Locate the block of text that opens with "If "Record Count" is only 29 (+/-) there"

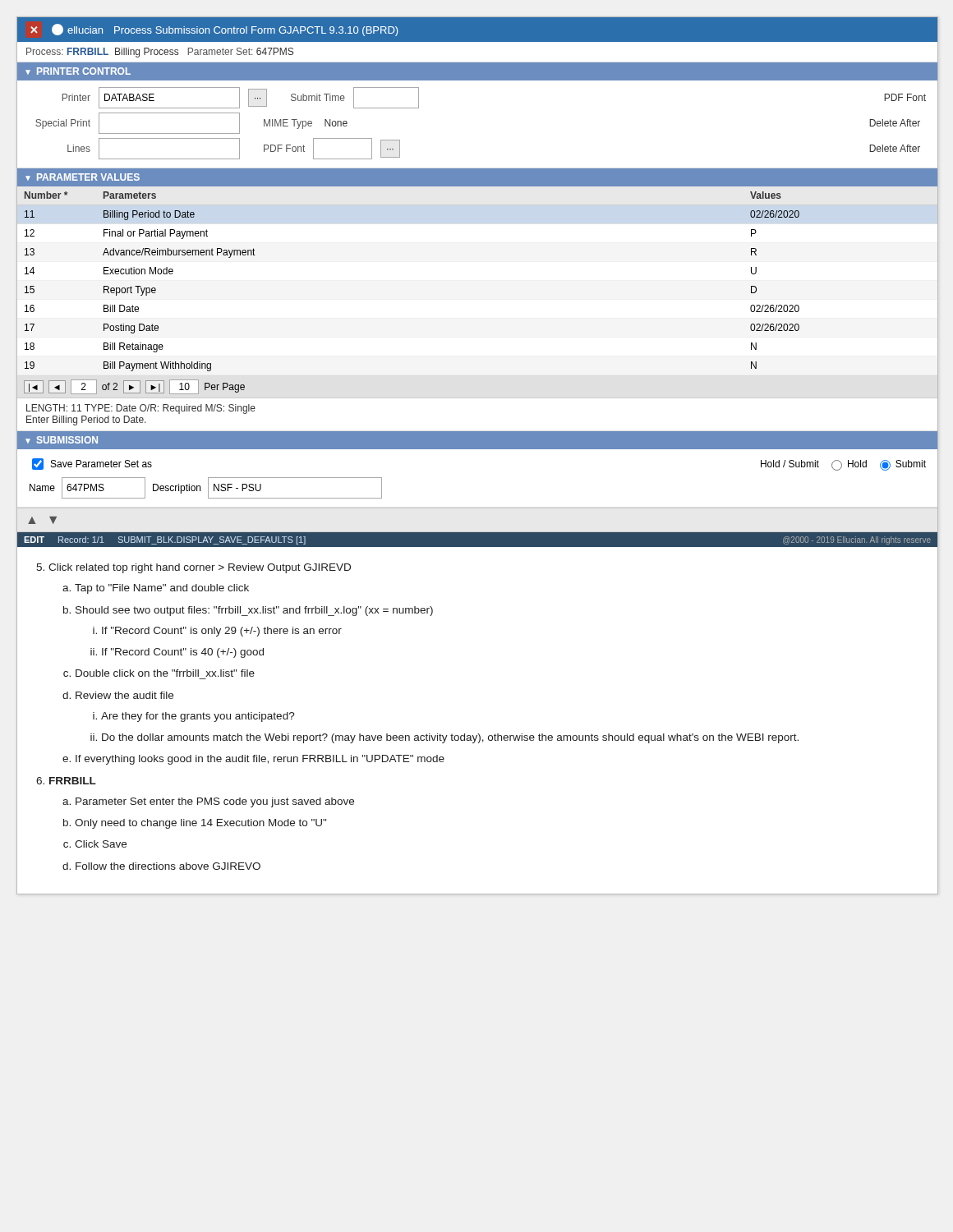coord(221,630)
